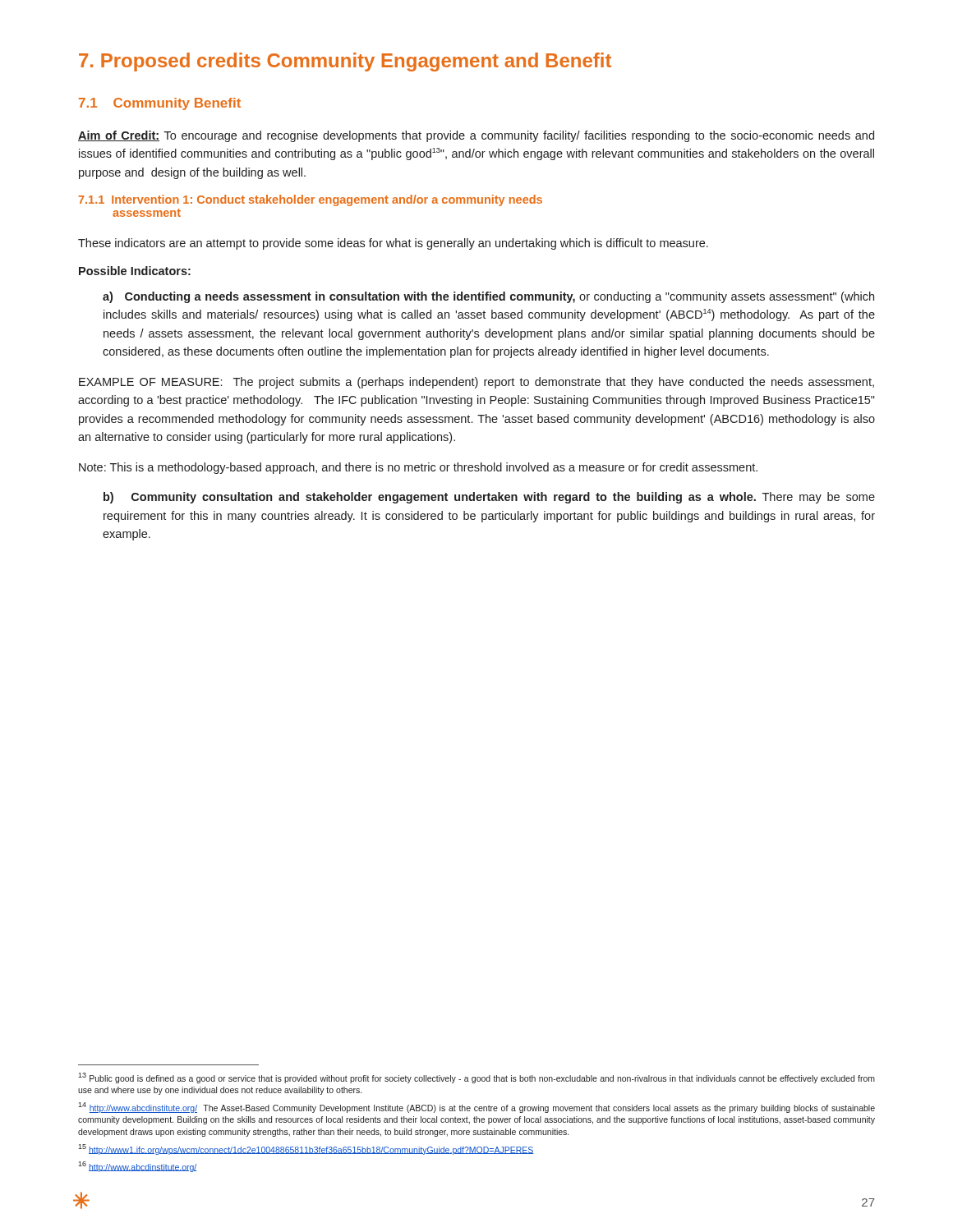Click on the text block containing "Aim of Credit:"
The height and width of the screenshot is (1232, 953).
(476, 154)
